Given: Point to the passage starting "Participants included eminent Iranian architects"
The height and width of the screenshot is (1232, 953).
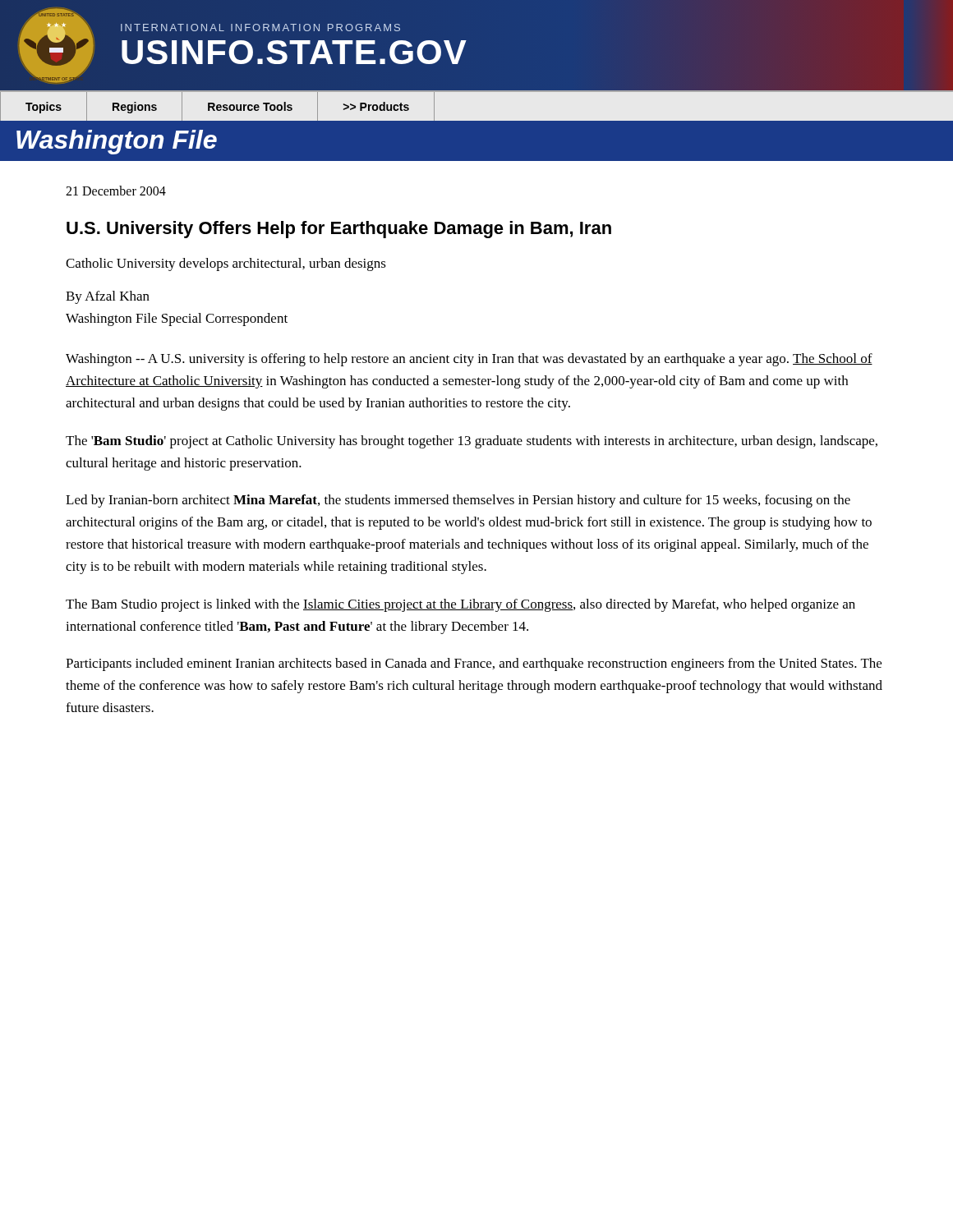Looking at the screenshot, I should [474, 686].
